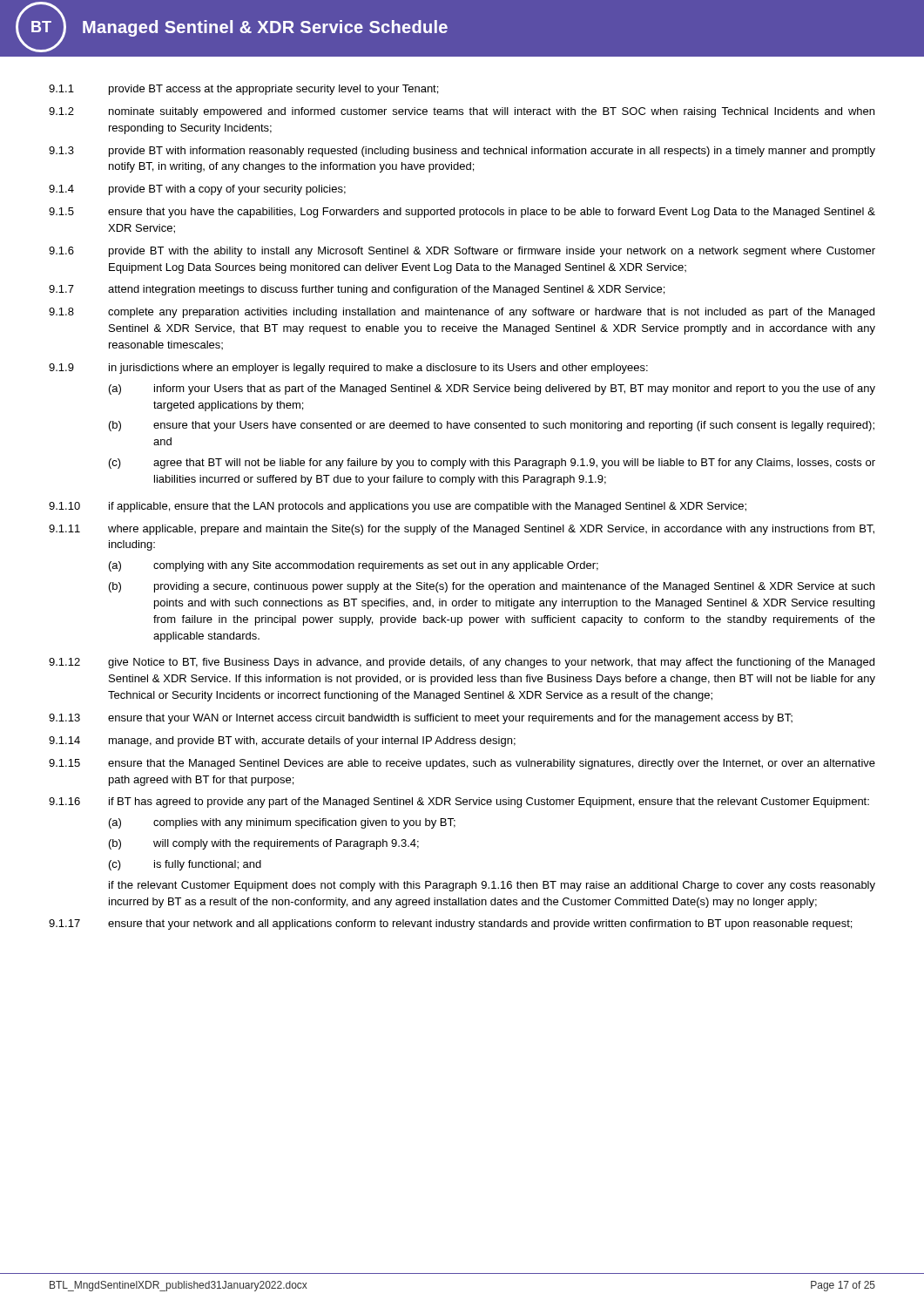Image resolution: width=924 pixels, height=1307 pixels.
Task: Locate the element starting "9.1.2 nominate suitably empowered and informed customer"
Action: pos(462,120)
